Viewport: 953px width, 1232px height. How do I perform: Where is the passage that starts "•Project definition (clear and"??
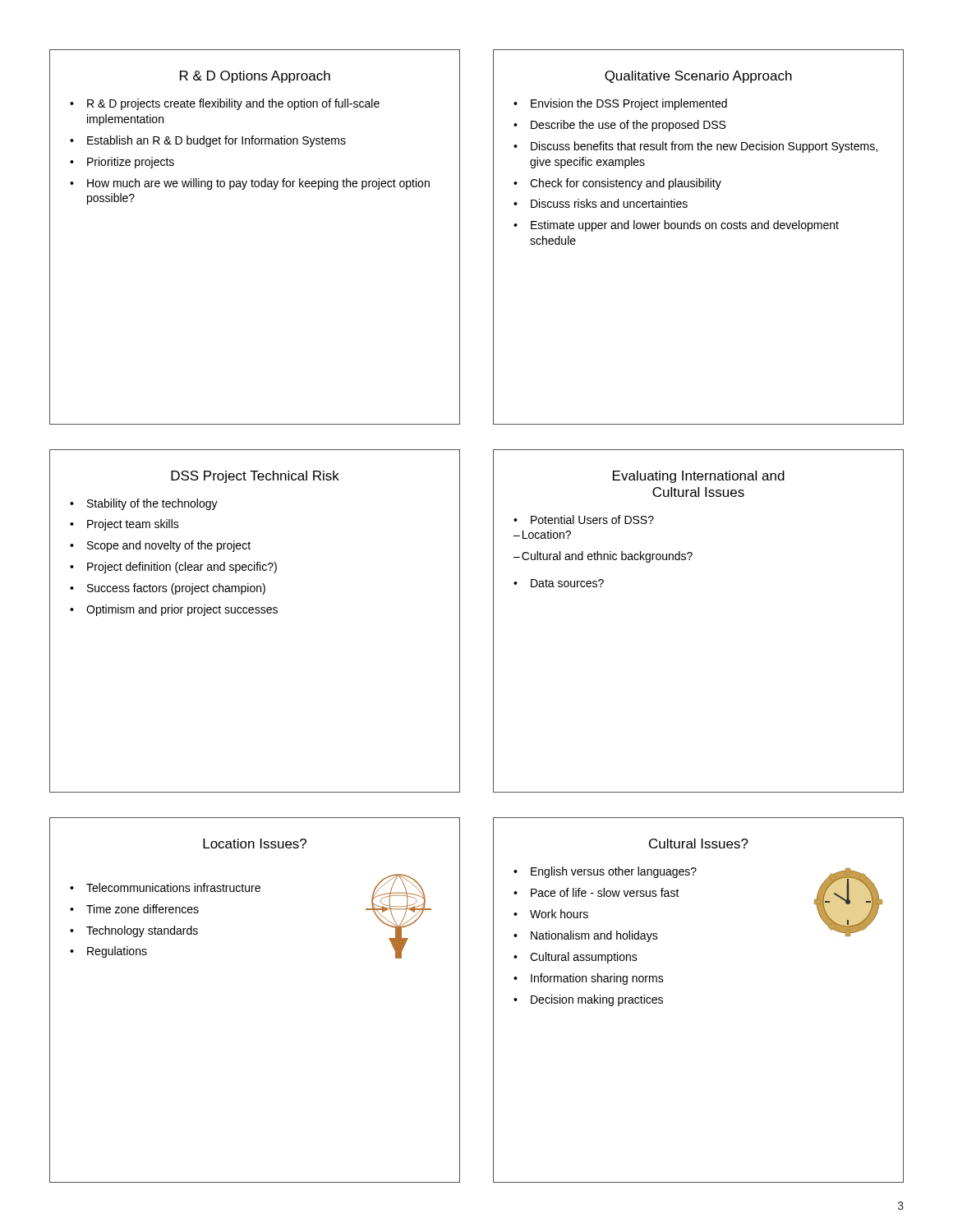click(174, 567)
